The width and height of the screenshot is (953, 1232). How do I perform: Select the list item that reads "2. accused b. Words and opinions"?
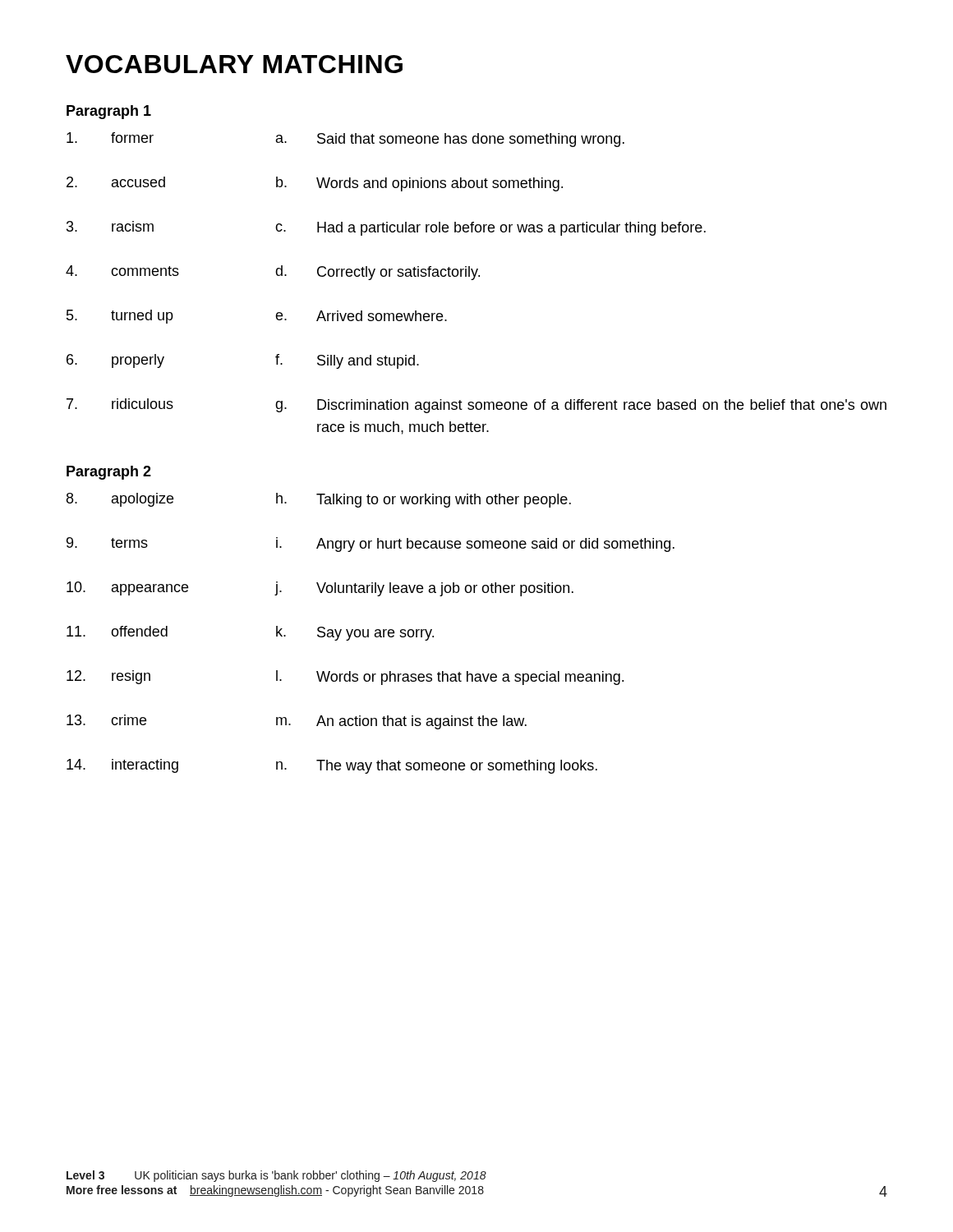(x=476, y=184)
